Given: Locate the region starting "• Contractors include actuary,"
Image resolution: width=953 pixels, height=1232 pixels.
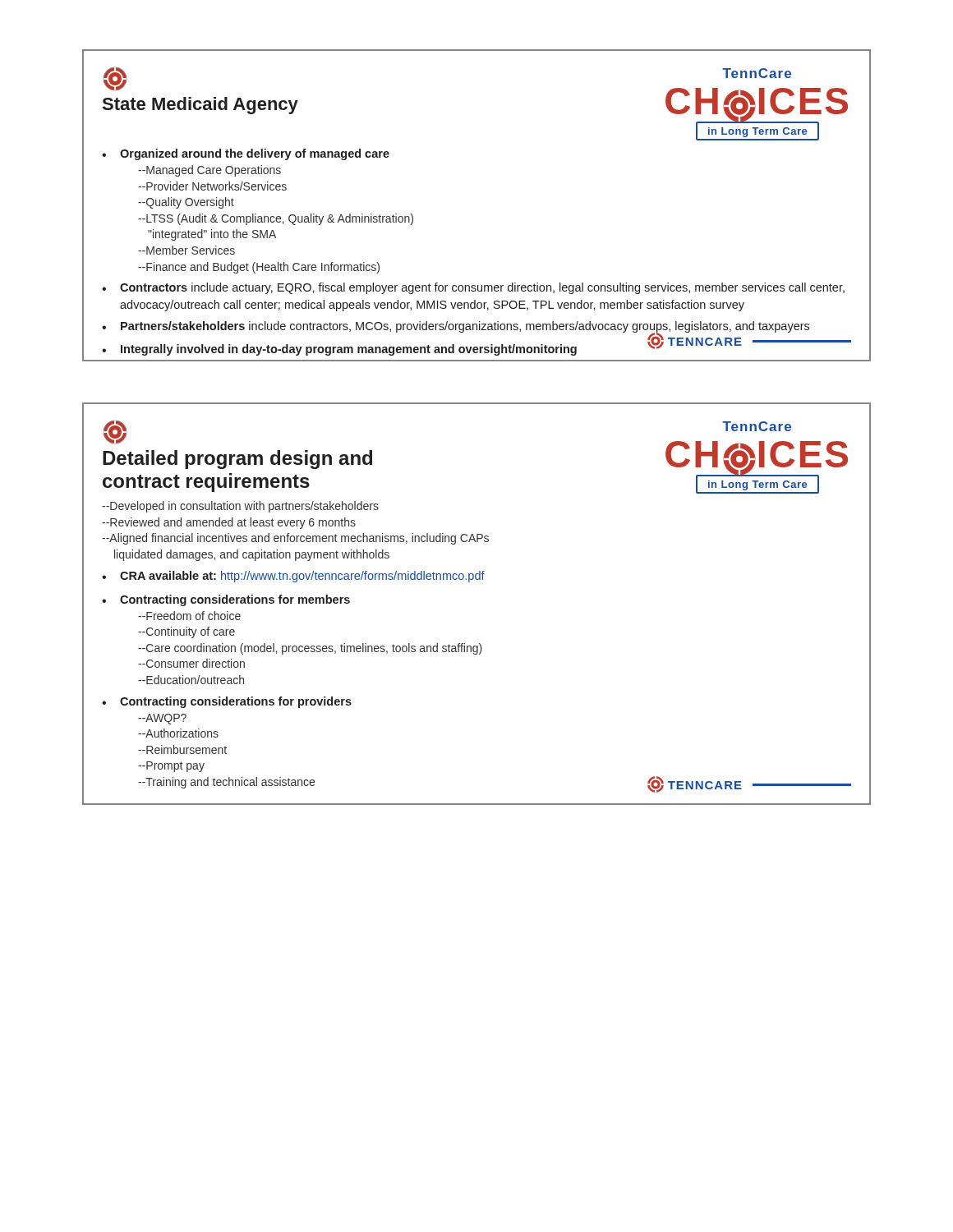Looking at the screenshot, I should pos(476,297).
